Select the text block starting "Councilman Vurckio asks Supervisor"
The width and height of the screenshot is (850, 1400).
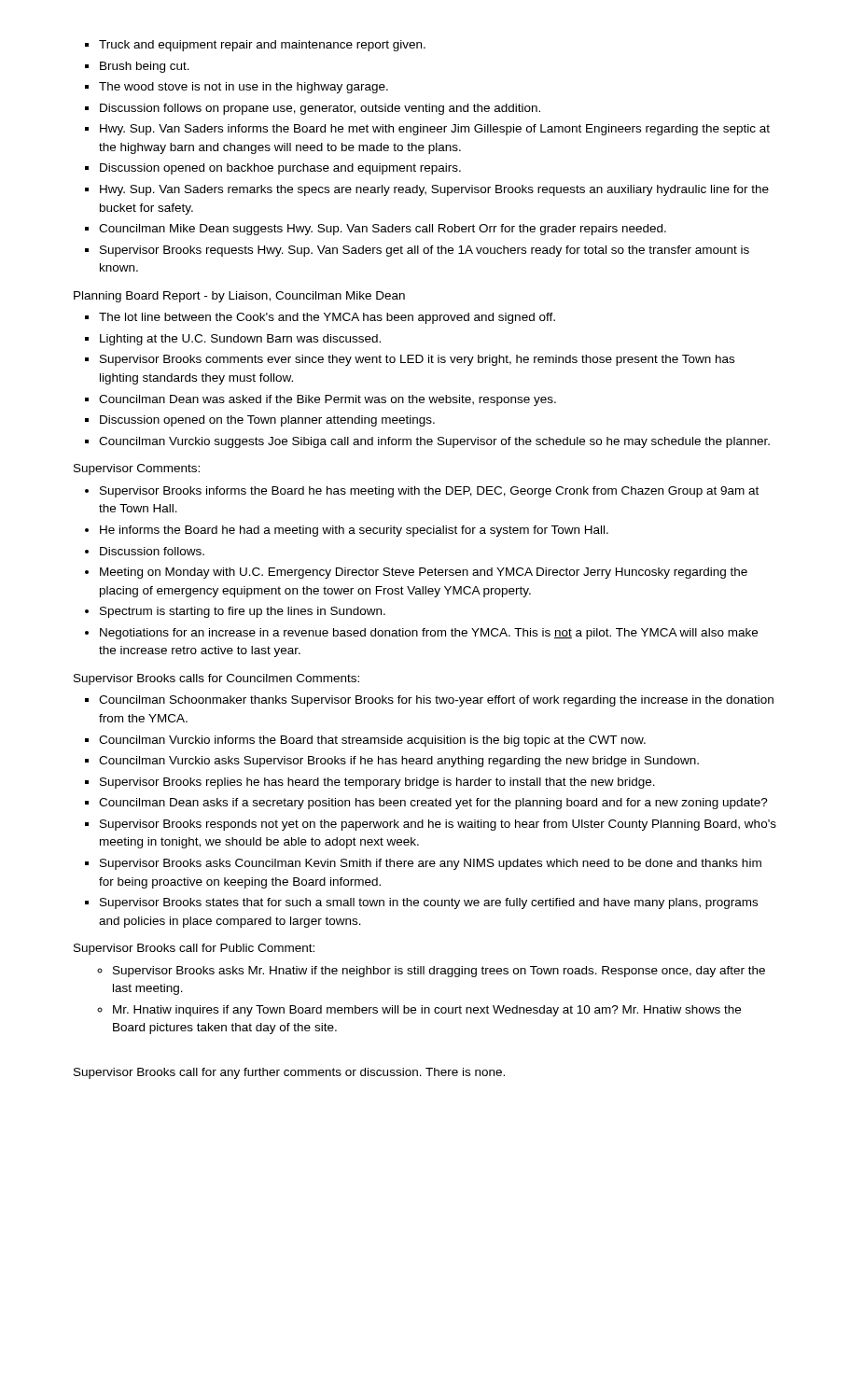(399, 760)
